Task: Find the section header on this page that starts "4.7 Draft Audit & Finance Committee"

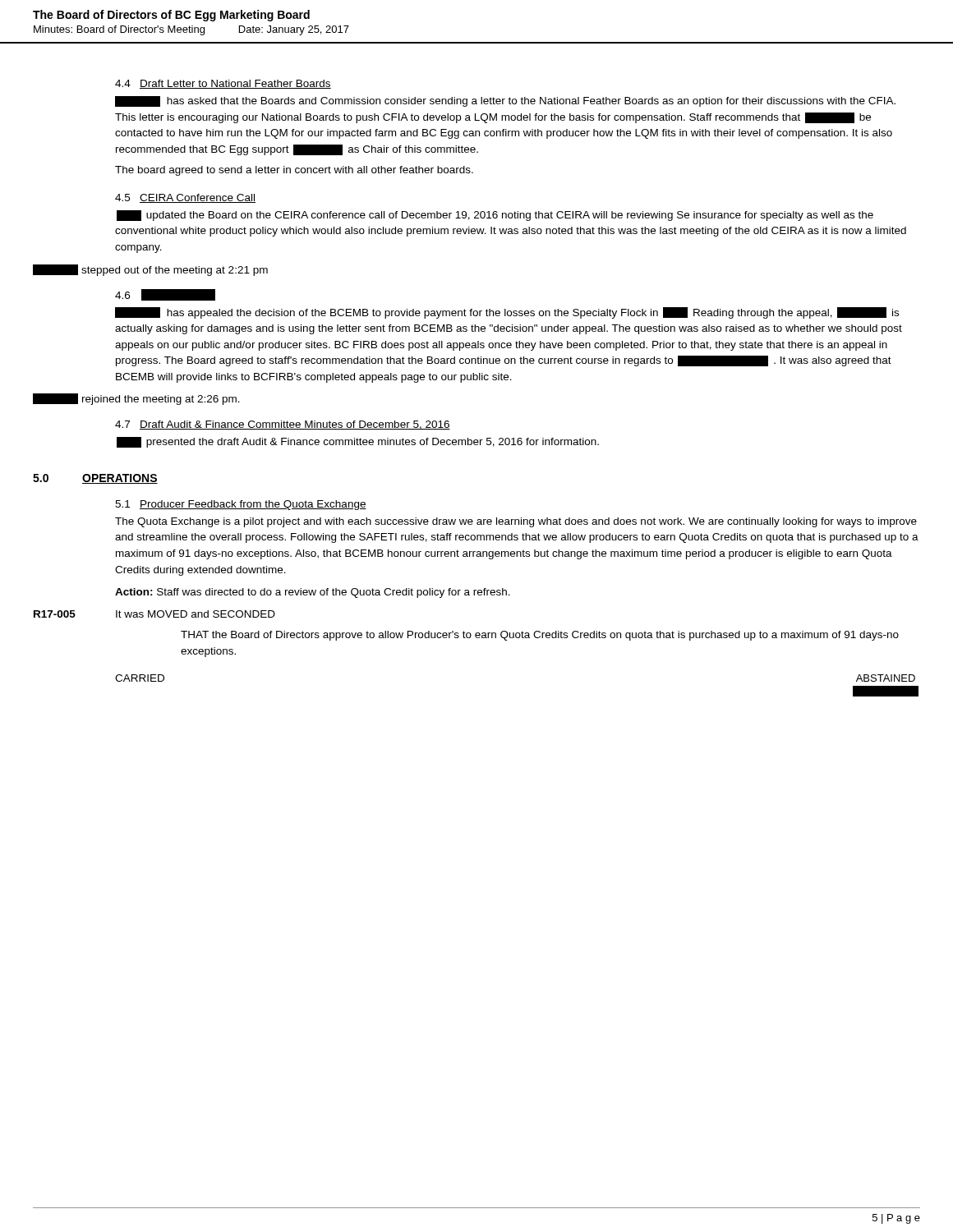Action: [282, 424]
